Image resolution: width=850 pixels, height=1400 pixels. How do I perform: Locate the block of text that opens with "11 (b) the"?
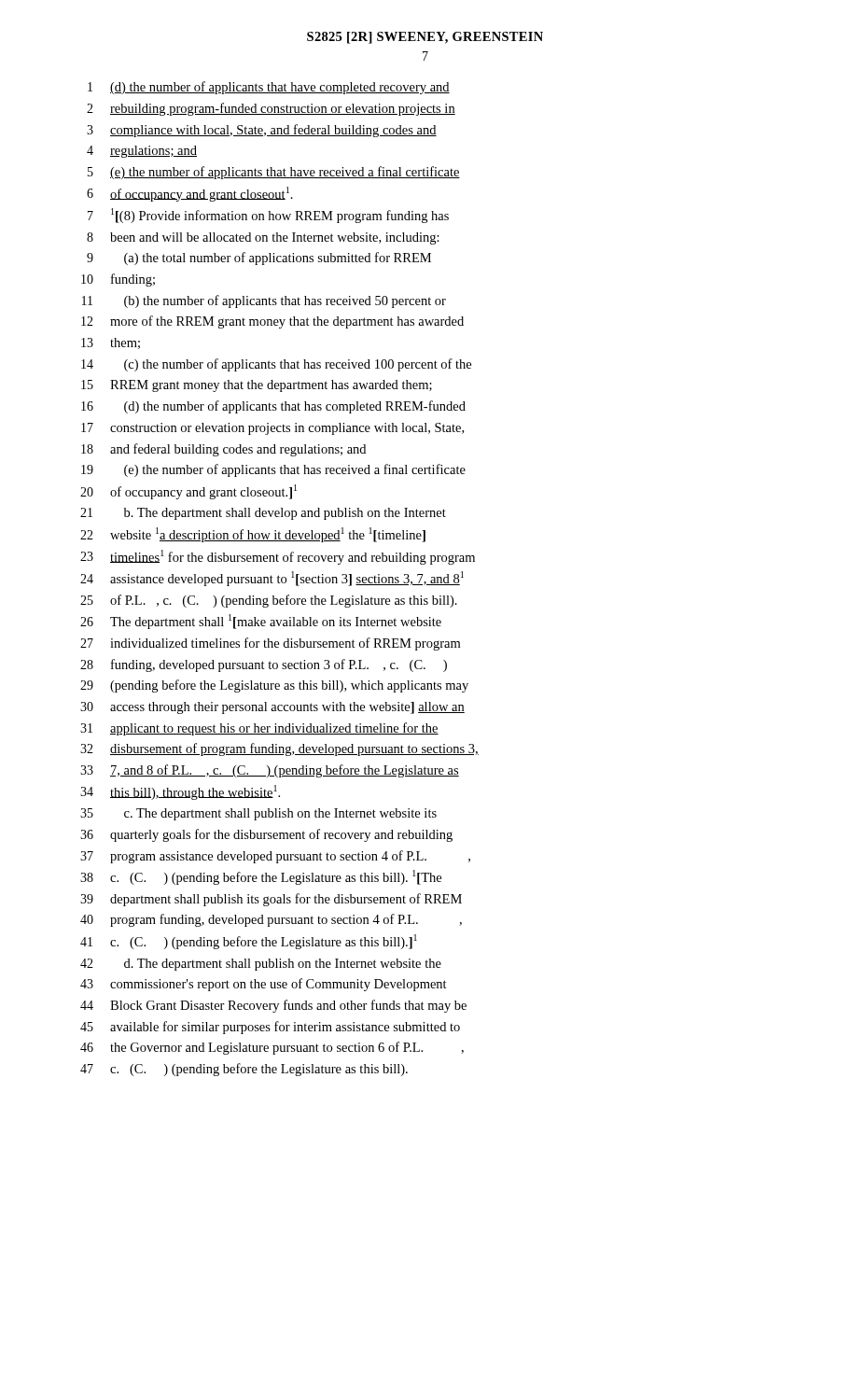click(425, 322)
